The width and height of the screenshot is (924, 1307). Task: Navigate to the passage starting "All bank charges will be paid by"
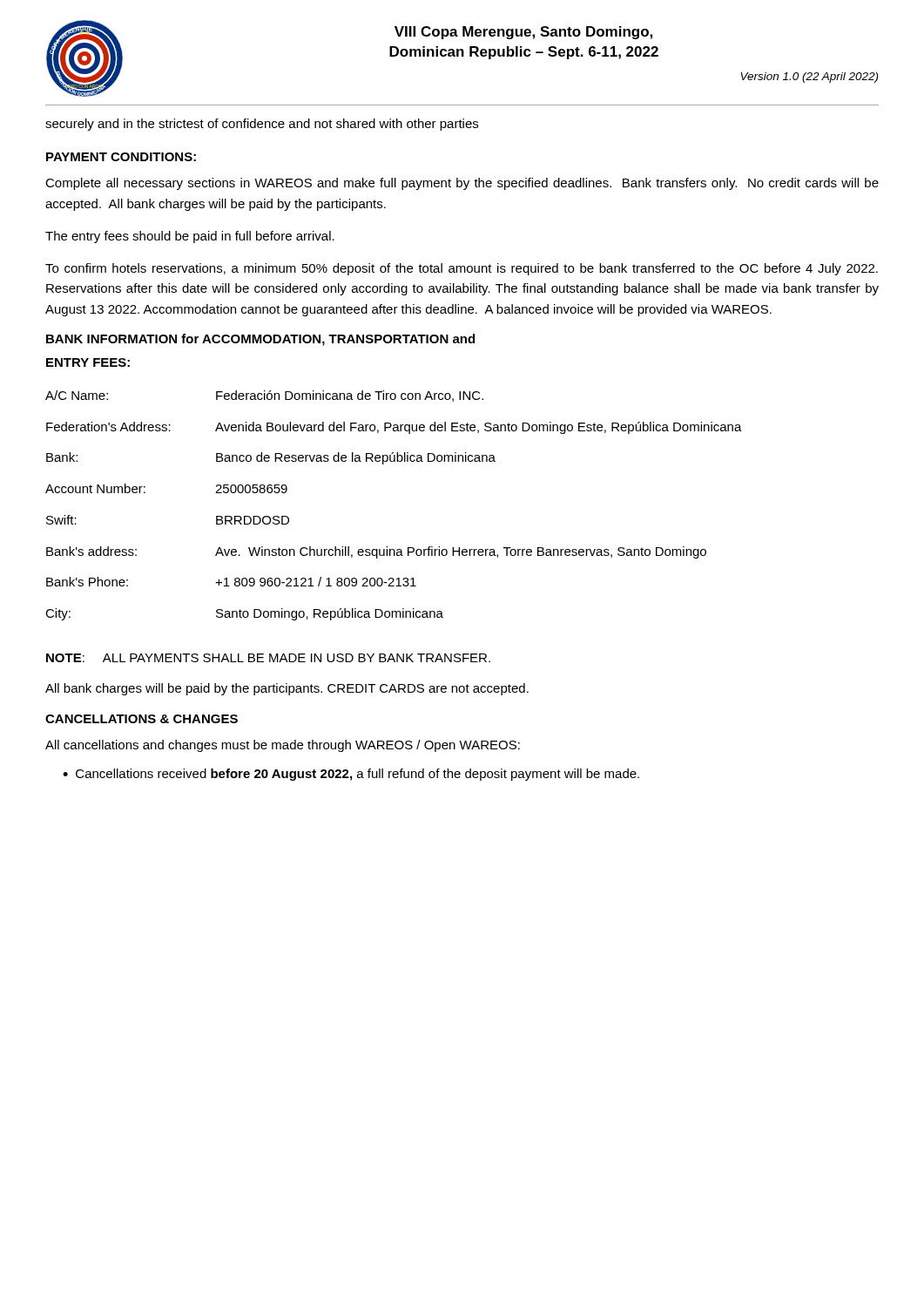pyautogui.click(x=287, y=688)
